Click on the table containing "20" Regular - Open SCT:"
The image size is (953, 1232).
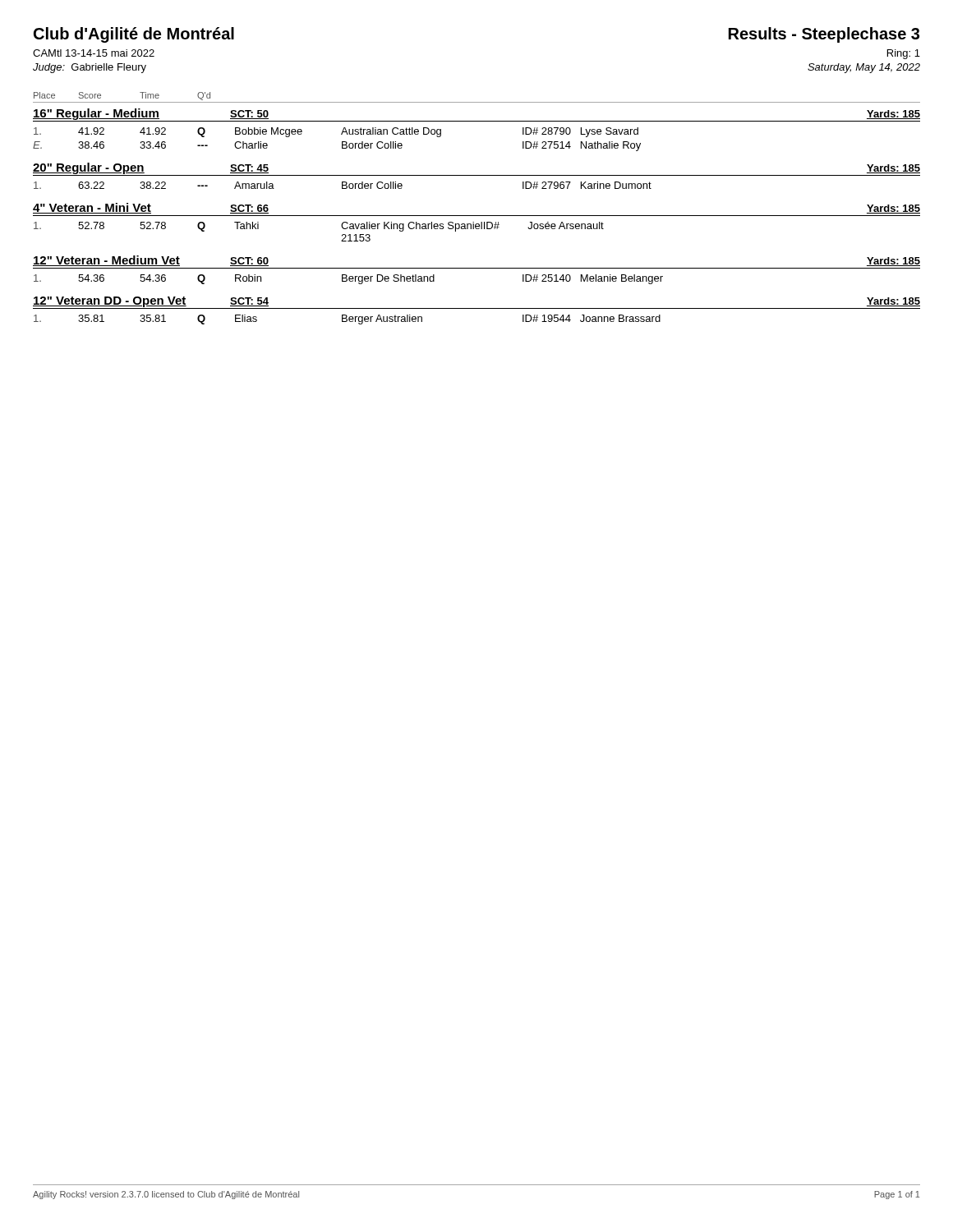[476, 176]
